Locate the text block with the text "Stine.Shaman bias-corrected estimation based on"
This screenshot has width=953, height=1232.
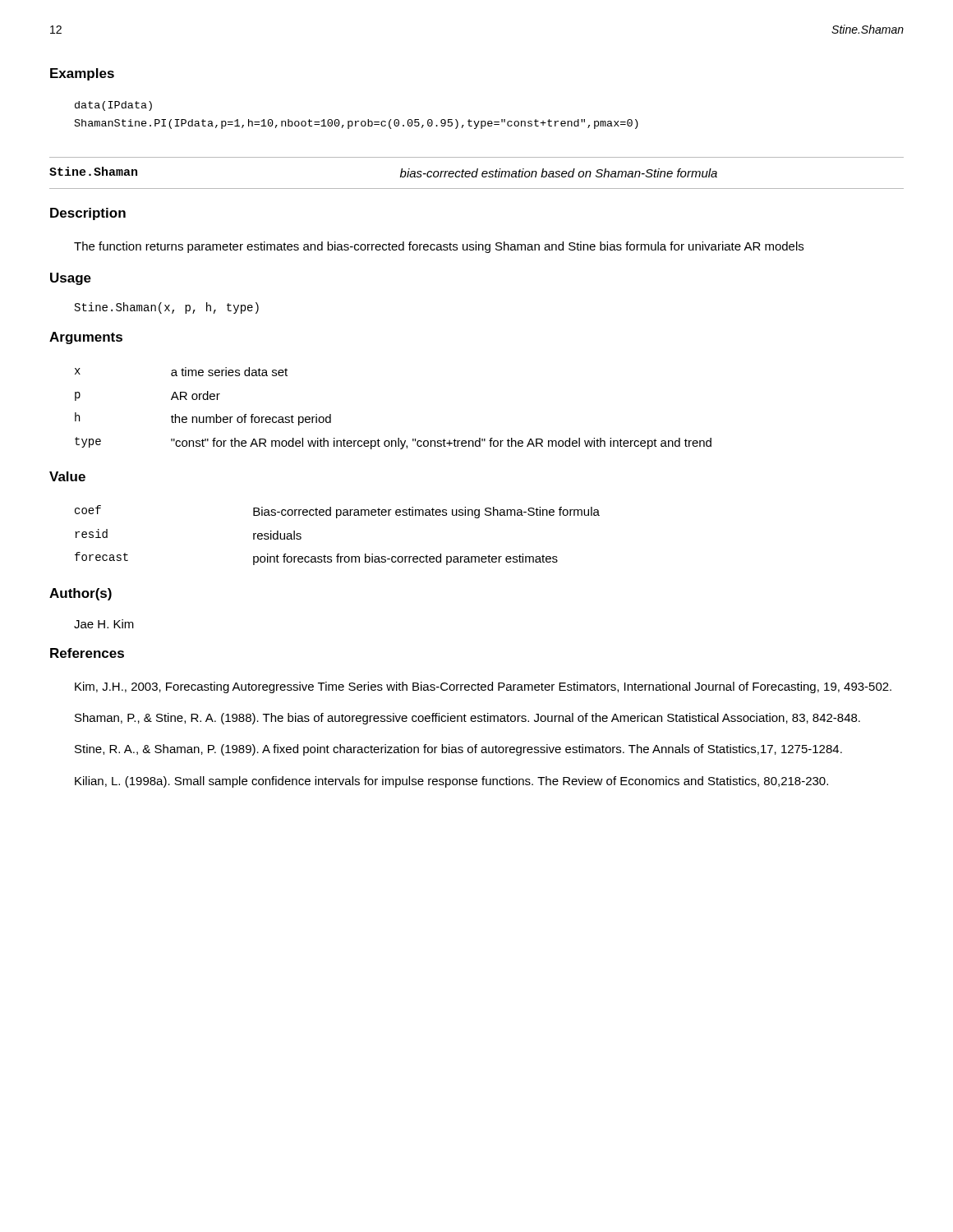pos(476,173)
